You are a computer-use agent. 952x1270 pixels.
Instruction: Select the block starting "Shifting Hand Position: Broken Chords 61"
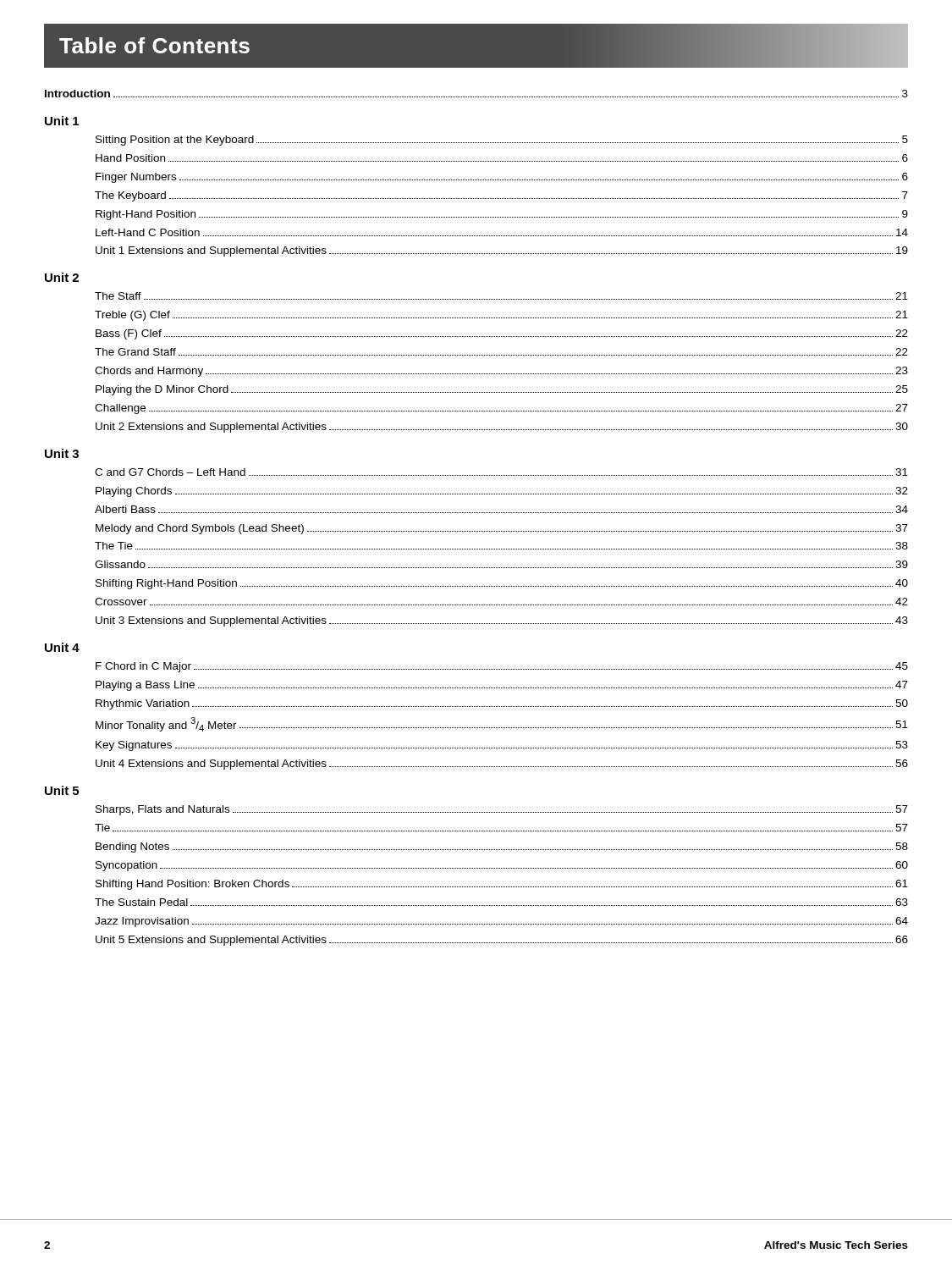click(501, 884)
